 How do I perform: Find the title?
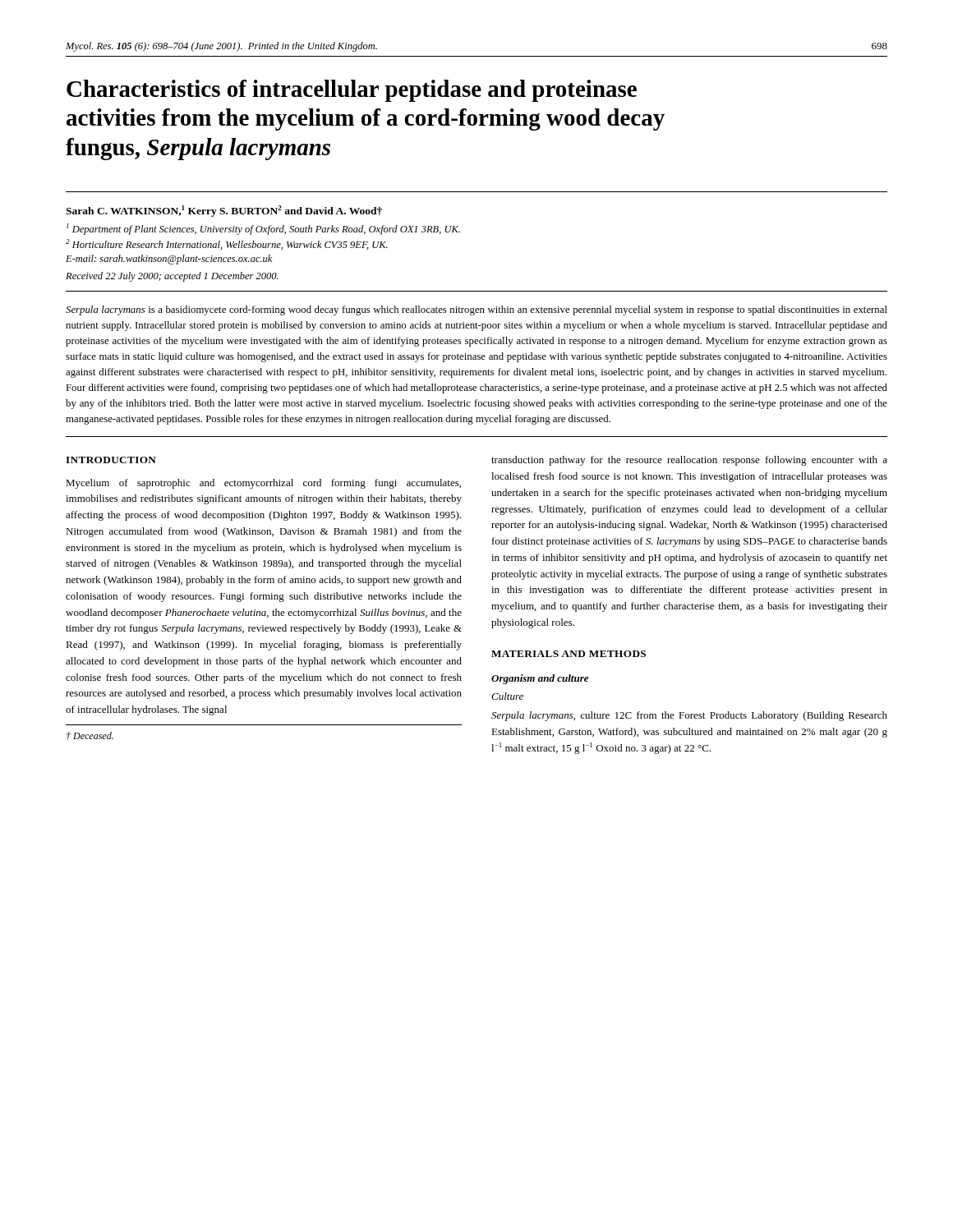(x=476, y=118)
